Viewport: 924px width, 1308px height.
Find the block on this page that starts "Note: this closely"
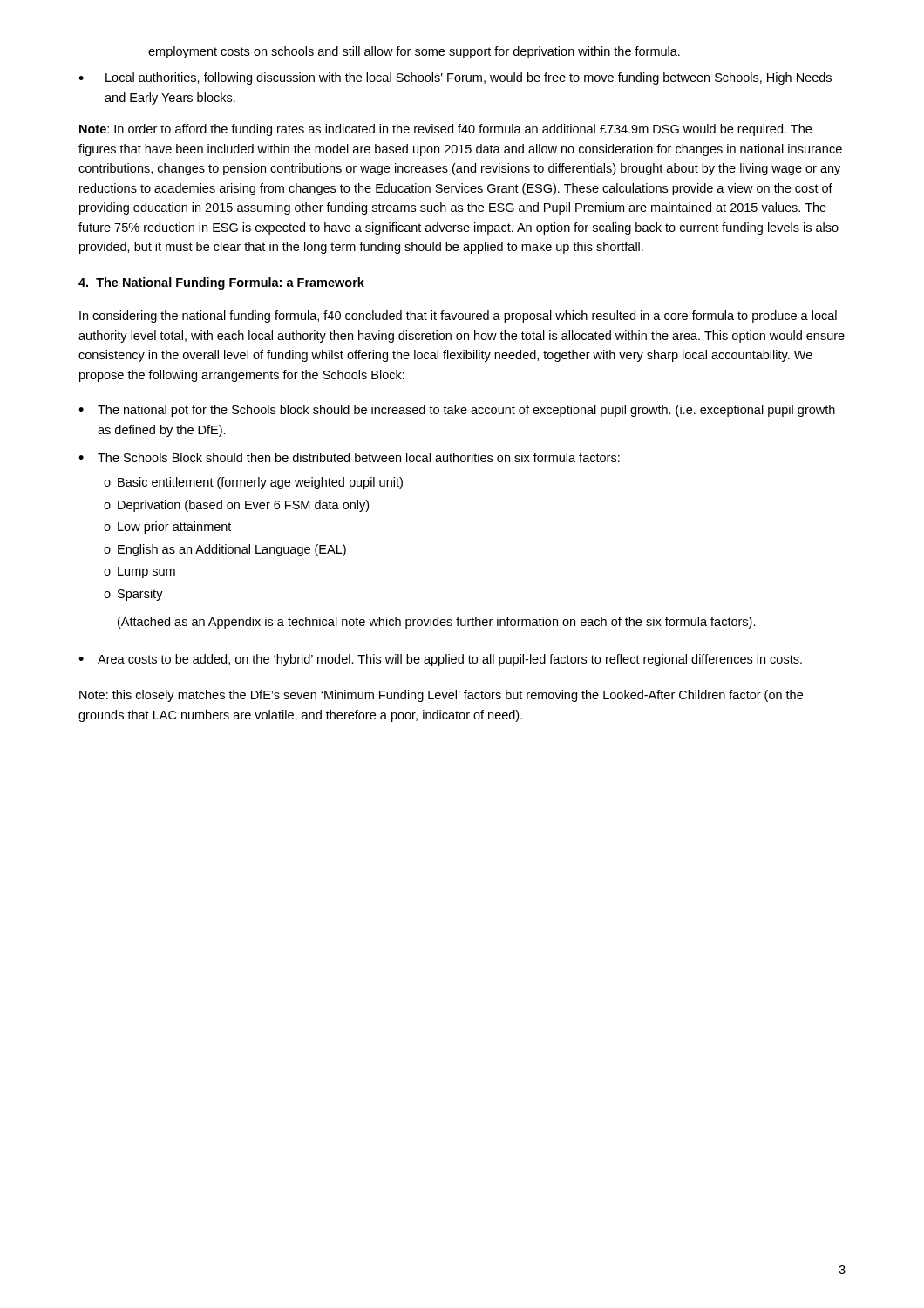tap(441, 705)
